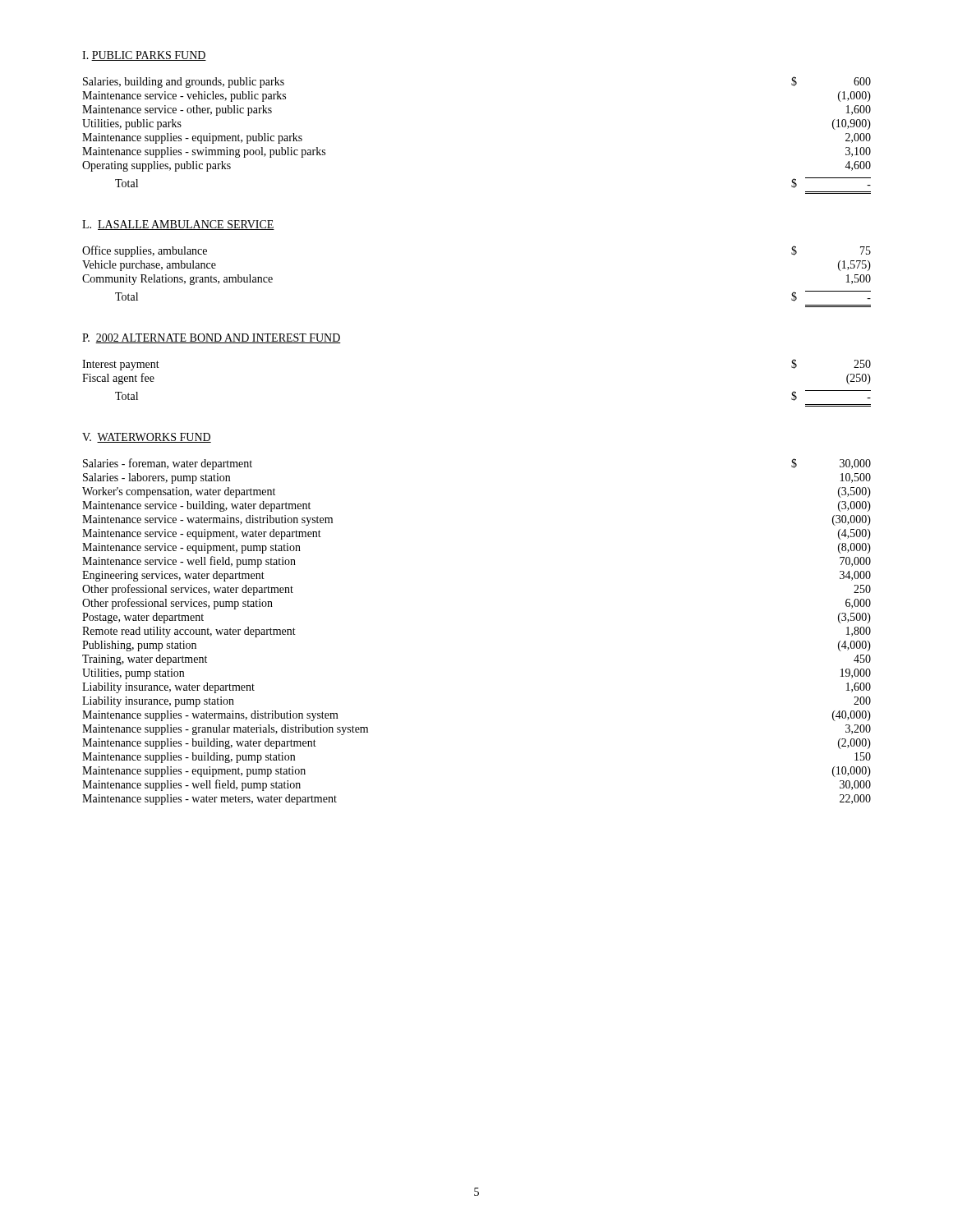Navigate to the element starting "Maintenance supplies - well field, pump station 30,000"
The width and height of the screenshot is (953, 1232).
(x=195, y=785)
